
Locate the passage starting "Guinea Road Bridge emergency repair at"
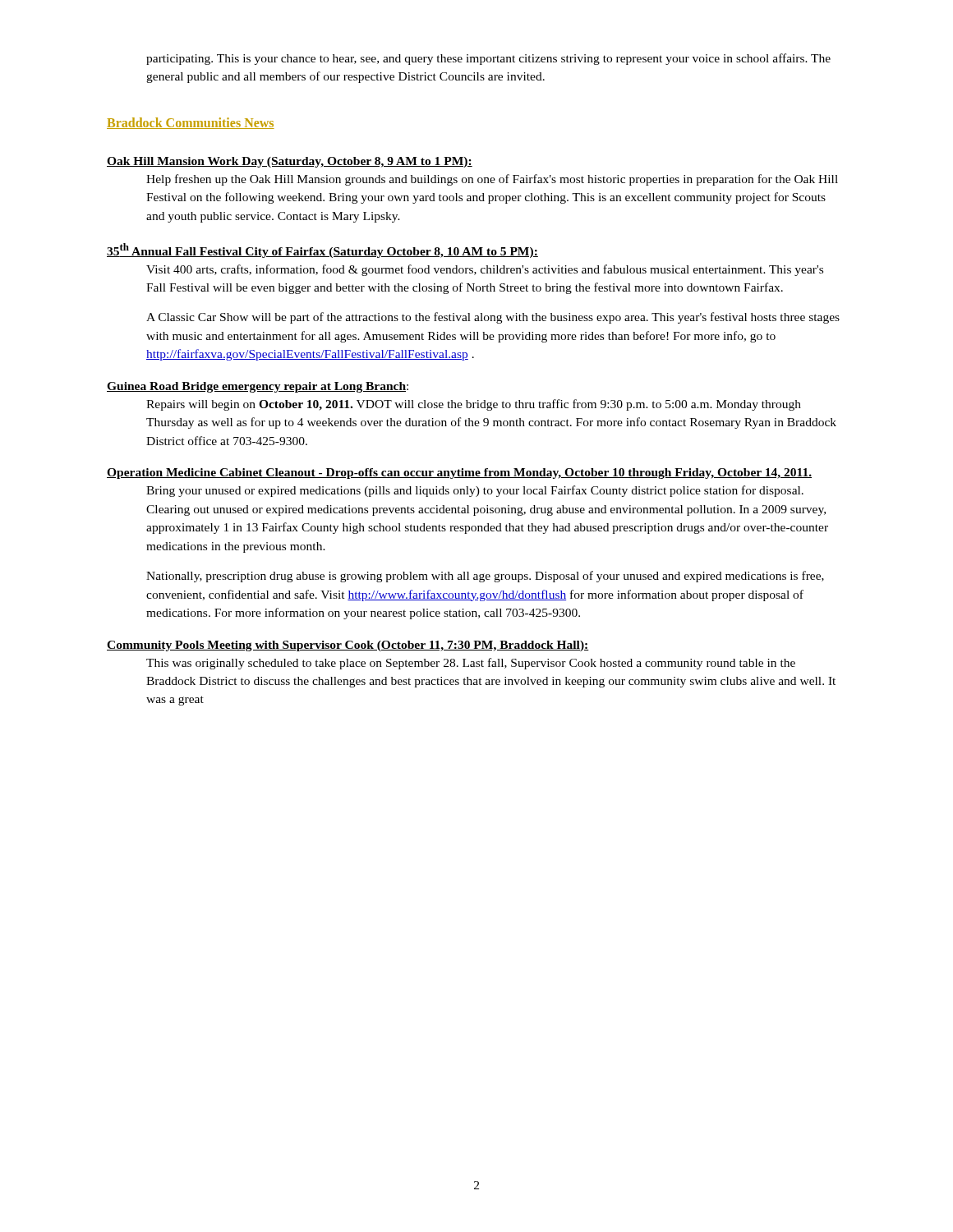pos(258,385)
